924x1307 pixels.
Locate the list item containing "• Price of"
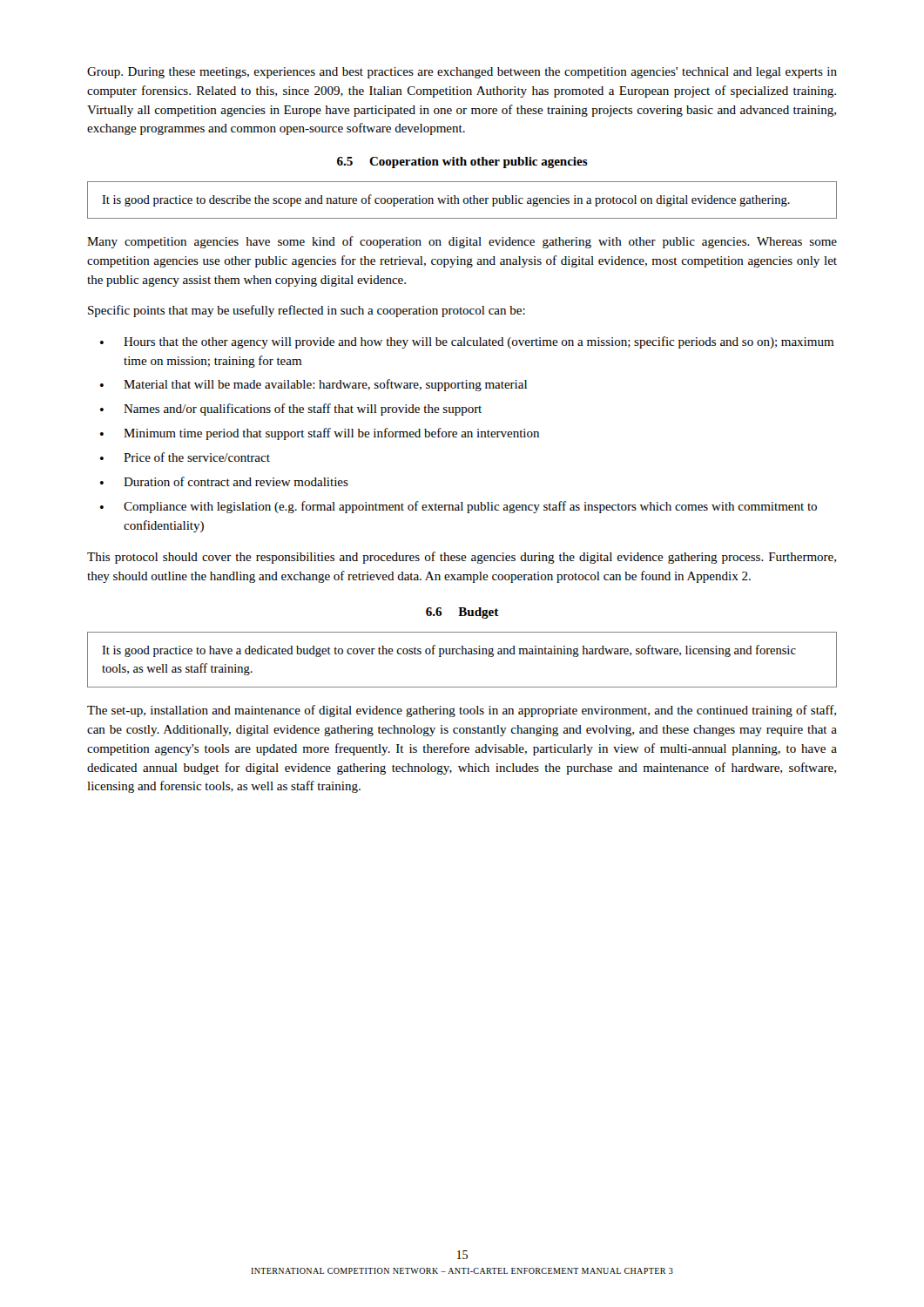click(x=185, y=459)
